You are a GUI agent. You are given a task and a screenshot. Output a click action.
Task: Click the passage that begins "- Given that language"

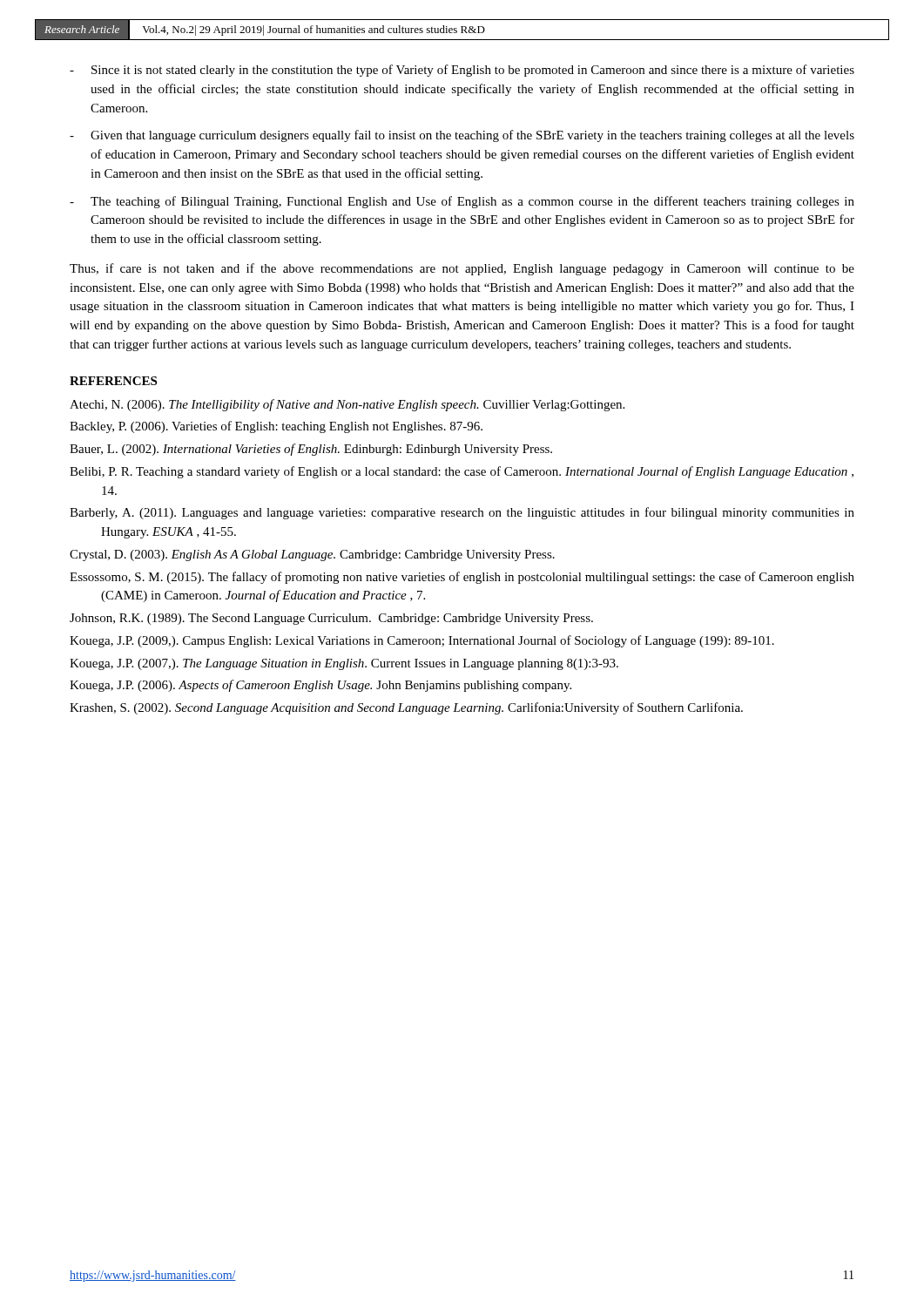[x=462, y=155]
